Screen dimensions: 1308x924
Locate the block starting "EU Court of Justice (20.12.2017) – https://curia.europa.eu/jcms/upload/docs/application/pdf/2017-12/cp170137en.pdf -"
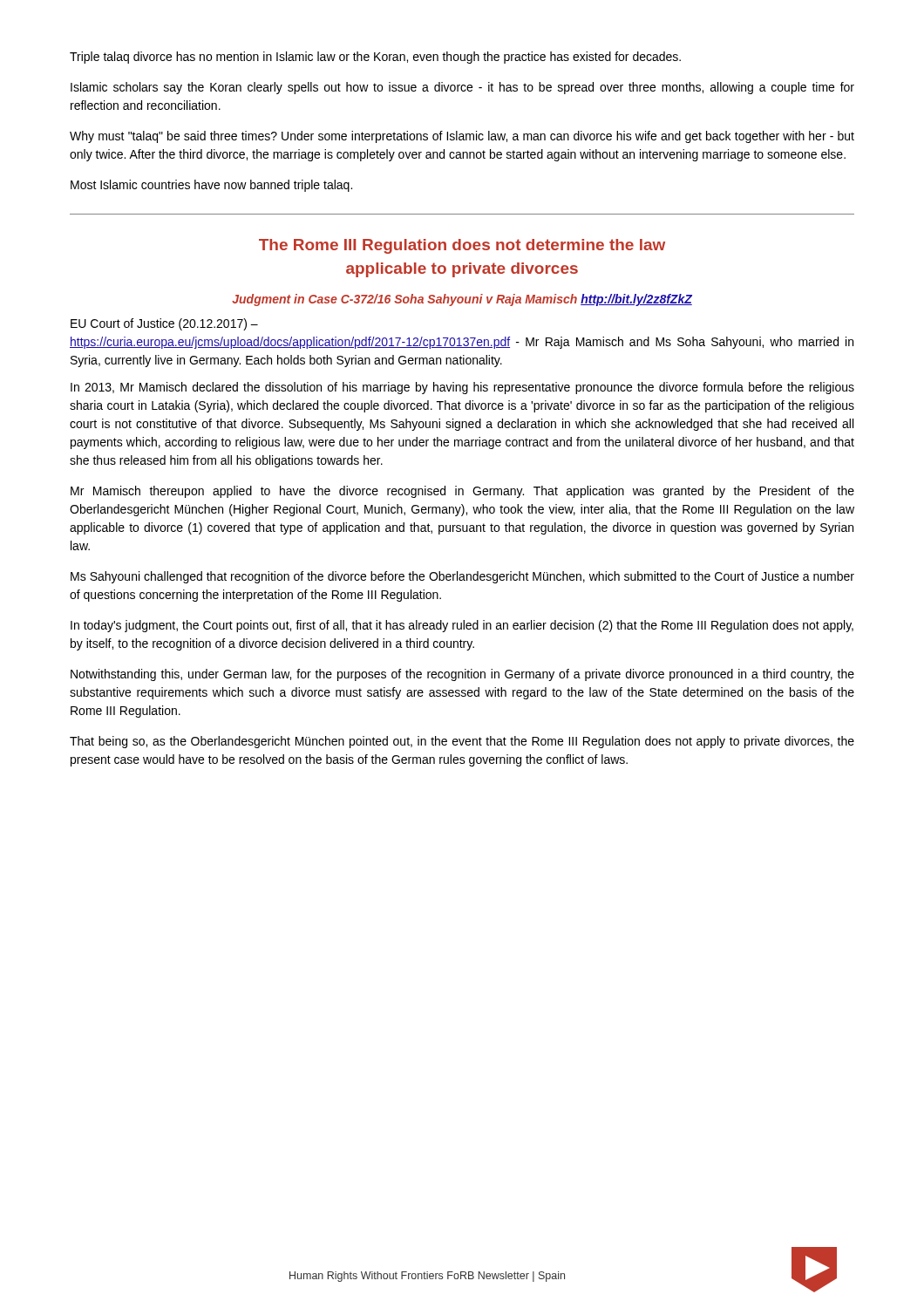[x=462, y=342]
